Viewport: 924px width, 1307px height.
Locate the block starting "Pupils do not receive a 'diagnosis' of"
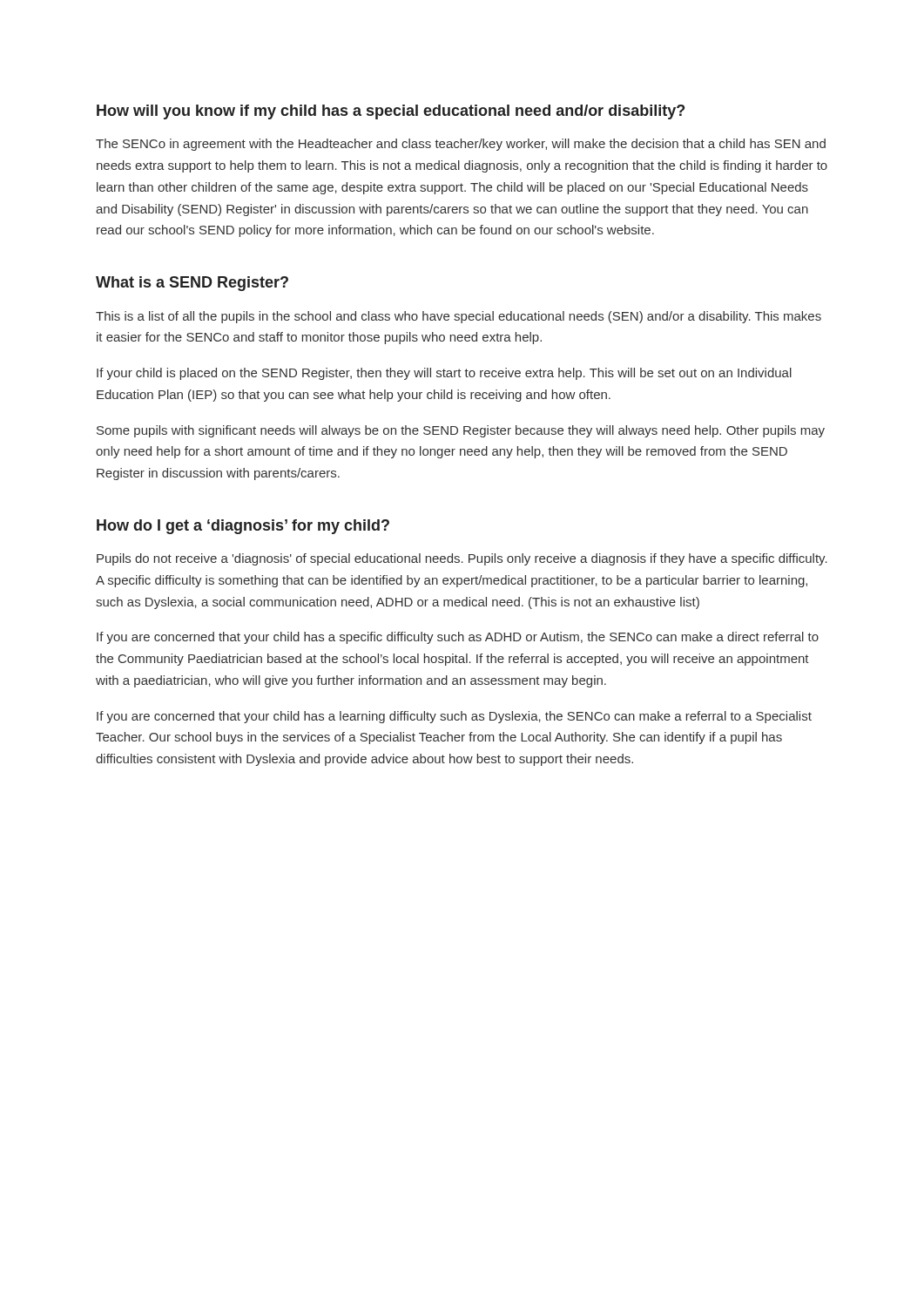pos(462,580)
